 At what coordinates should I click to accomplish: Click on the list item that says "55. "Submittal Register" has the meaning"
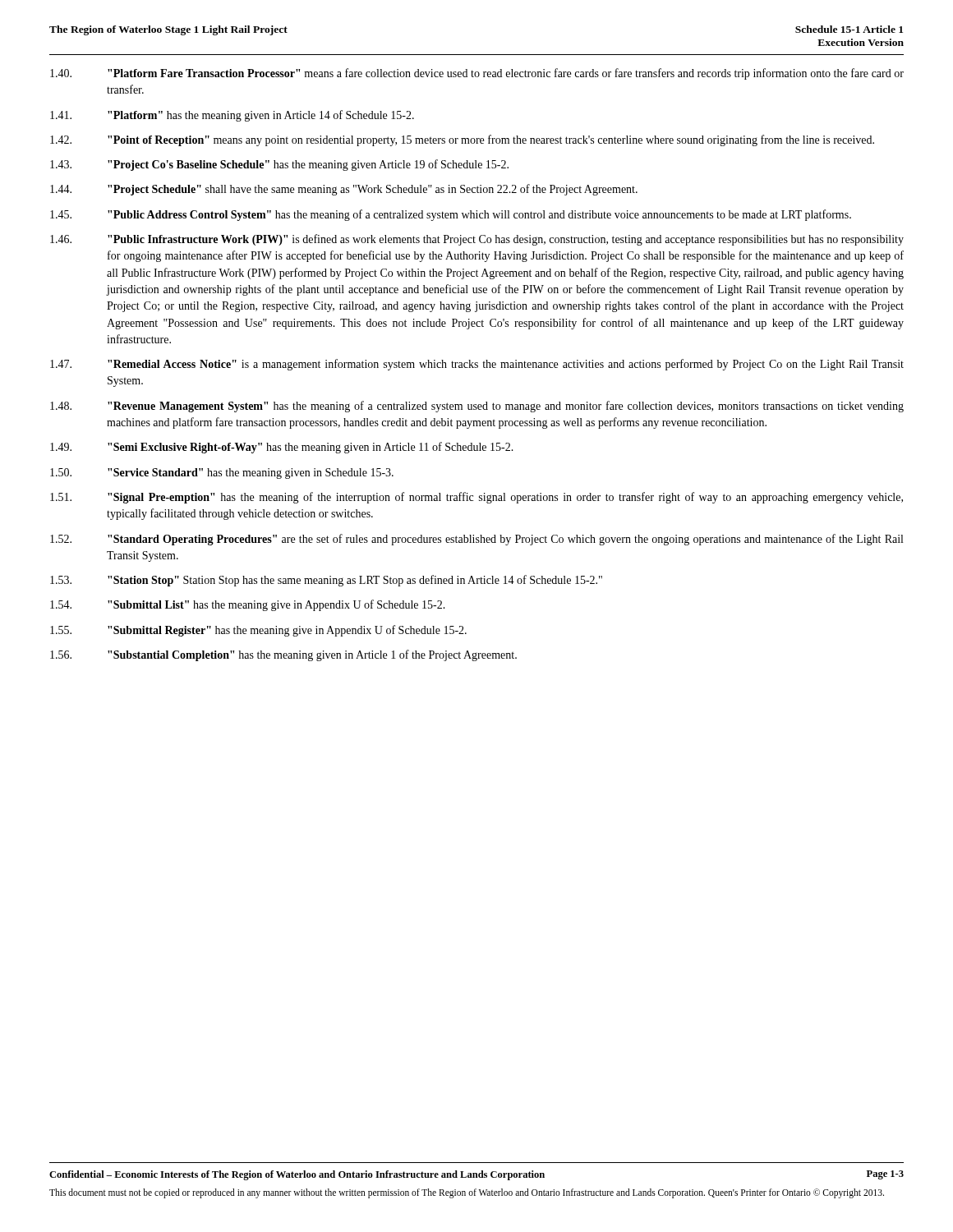click(476, 631)
